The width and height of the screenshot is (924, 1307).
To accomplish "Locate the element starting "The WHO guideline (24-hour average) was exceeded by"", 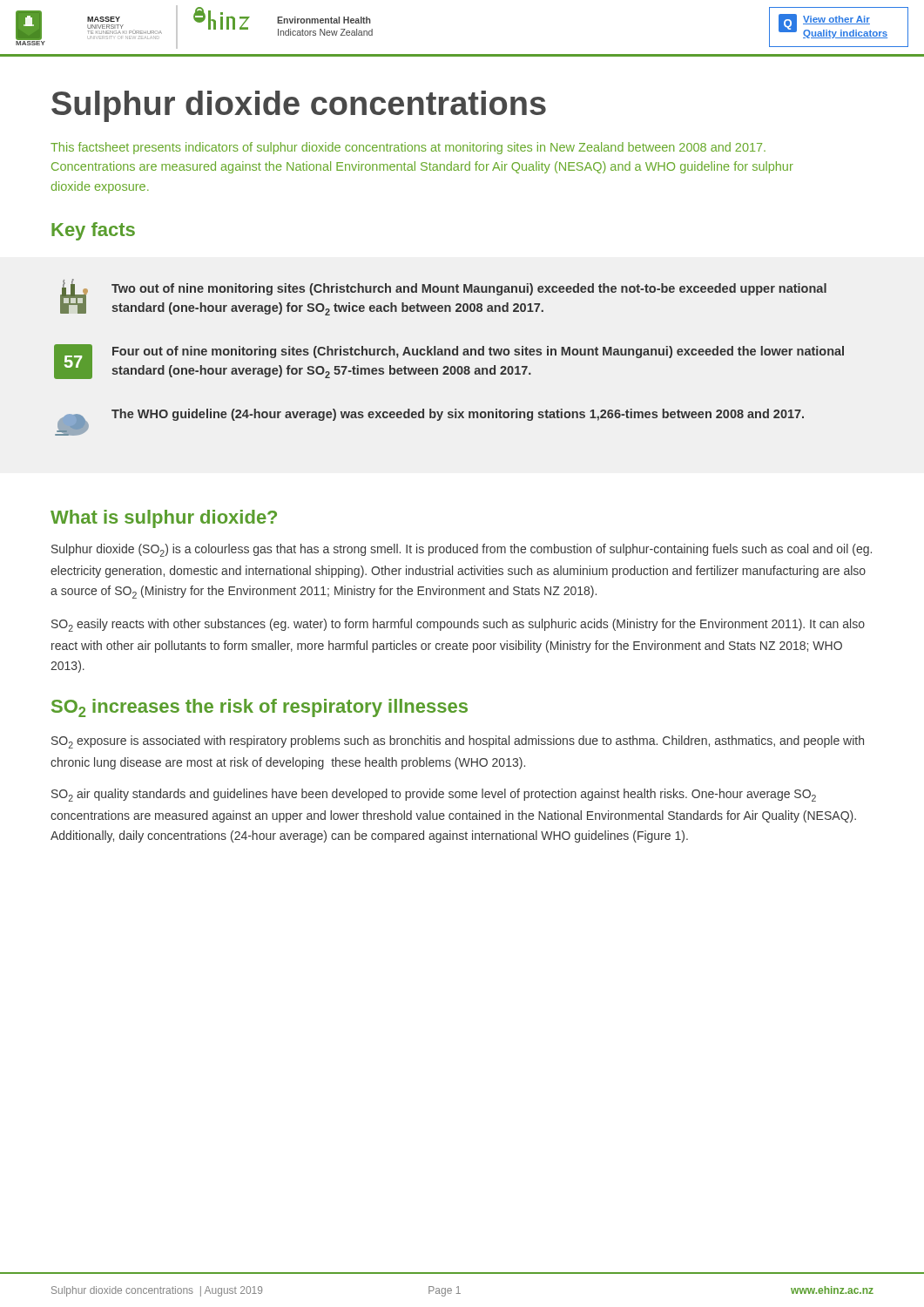I will (x=428, y=424).
